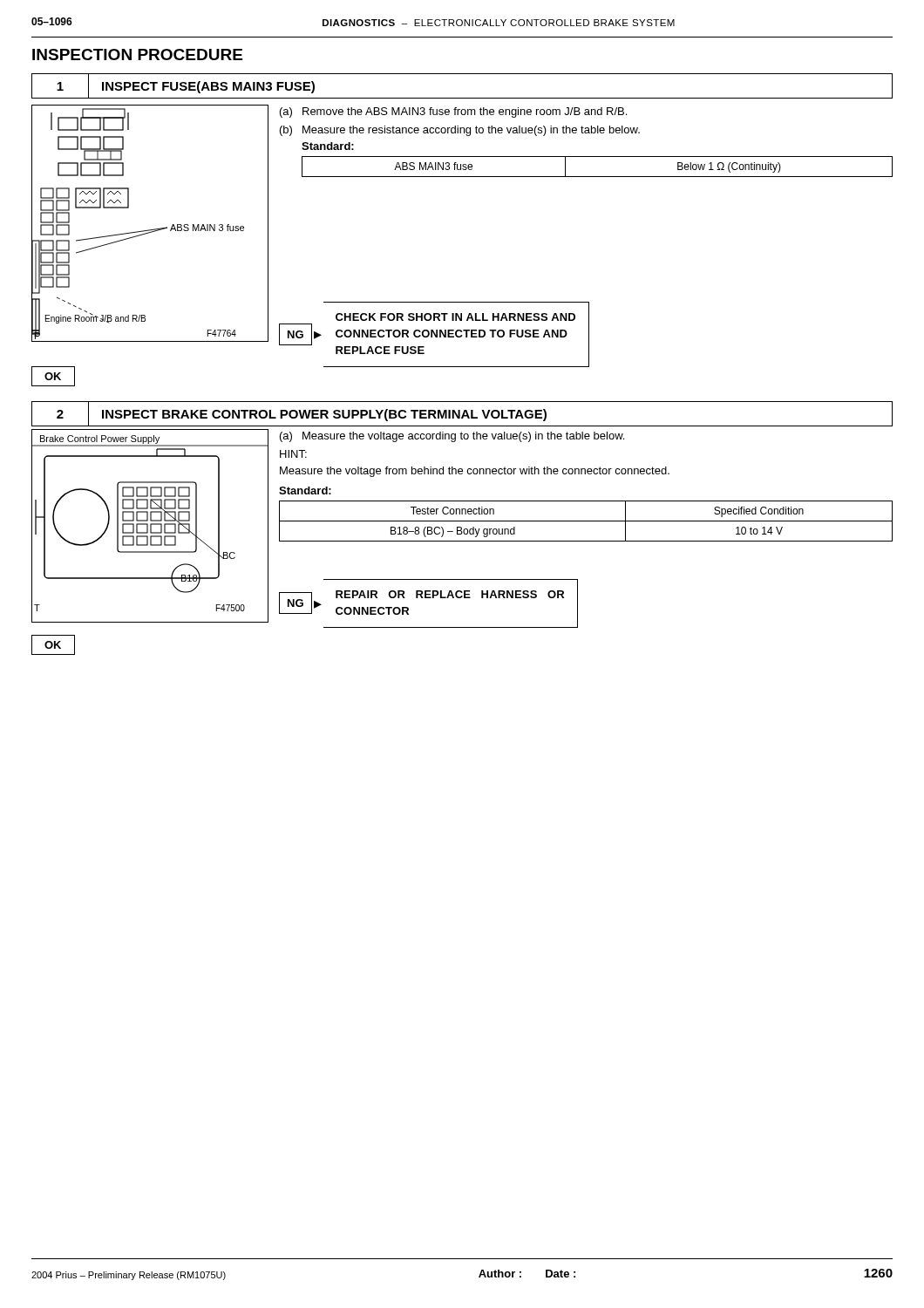Find the text block that reads "REPAIR OR REPLACE HARNESS OR"
Viewport: 924px width, 1308px height.
pos(450,602)
